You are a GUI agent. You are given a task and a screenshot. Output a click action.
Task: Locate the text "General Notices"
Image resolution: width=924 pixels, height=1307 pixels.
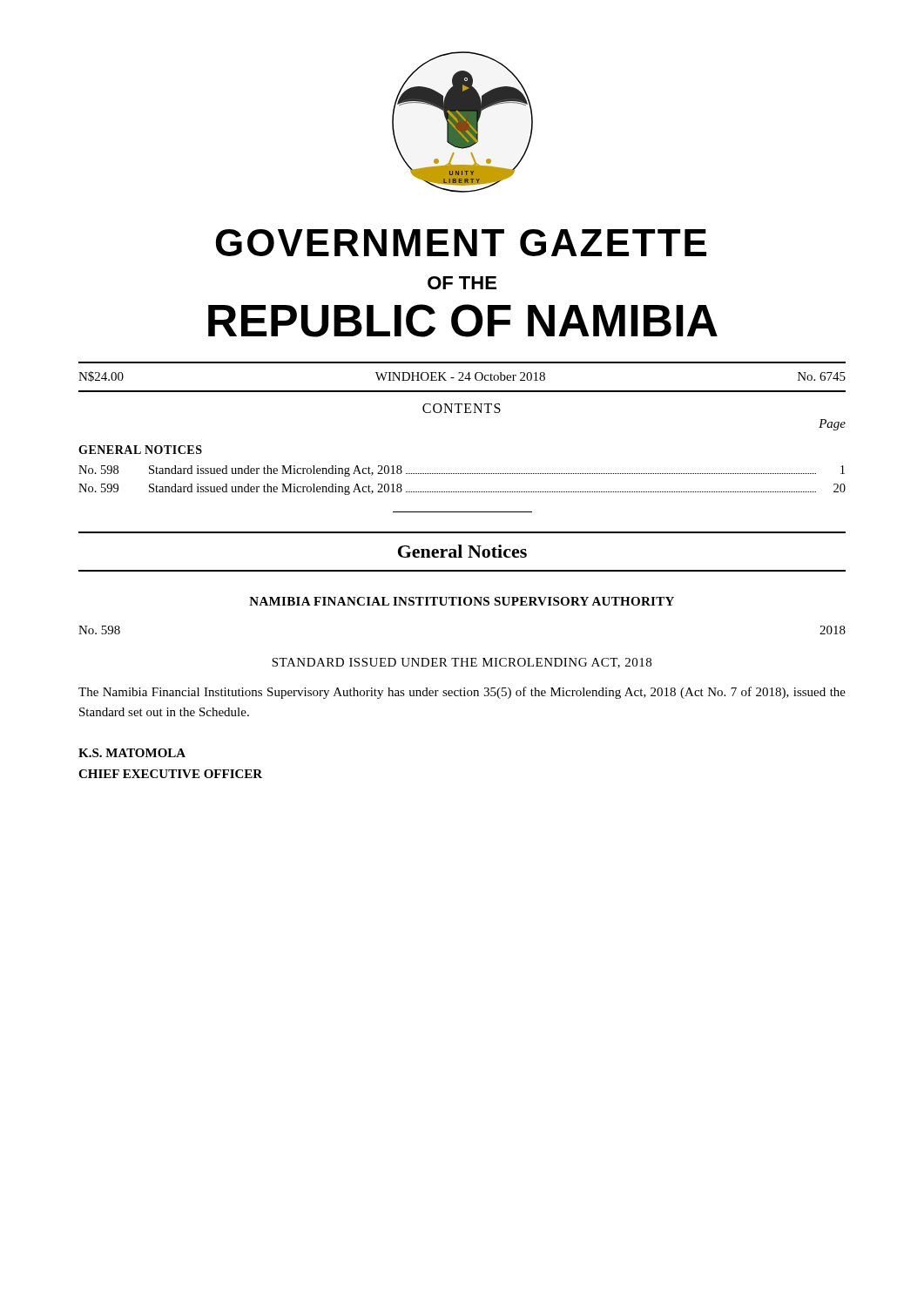click(462, 551)
